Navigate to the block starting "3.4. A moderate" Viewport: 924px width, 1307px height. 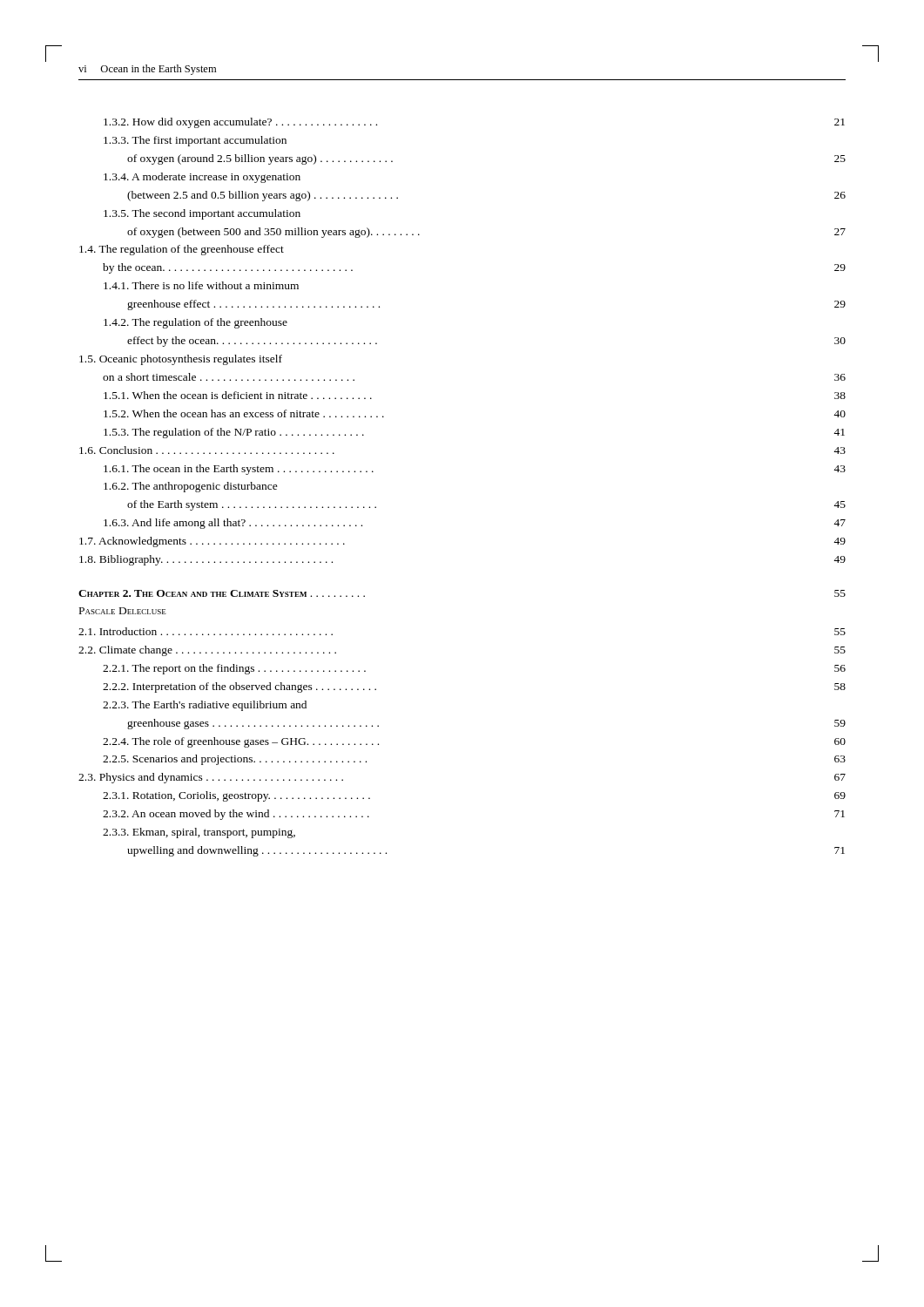pos(202,178)
